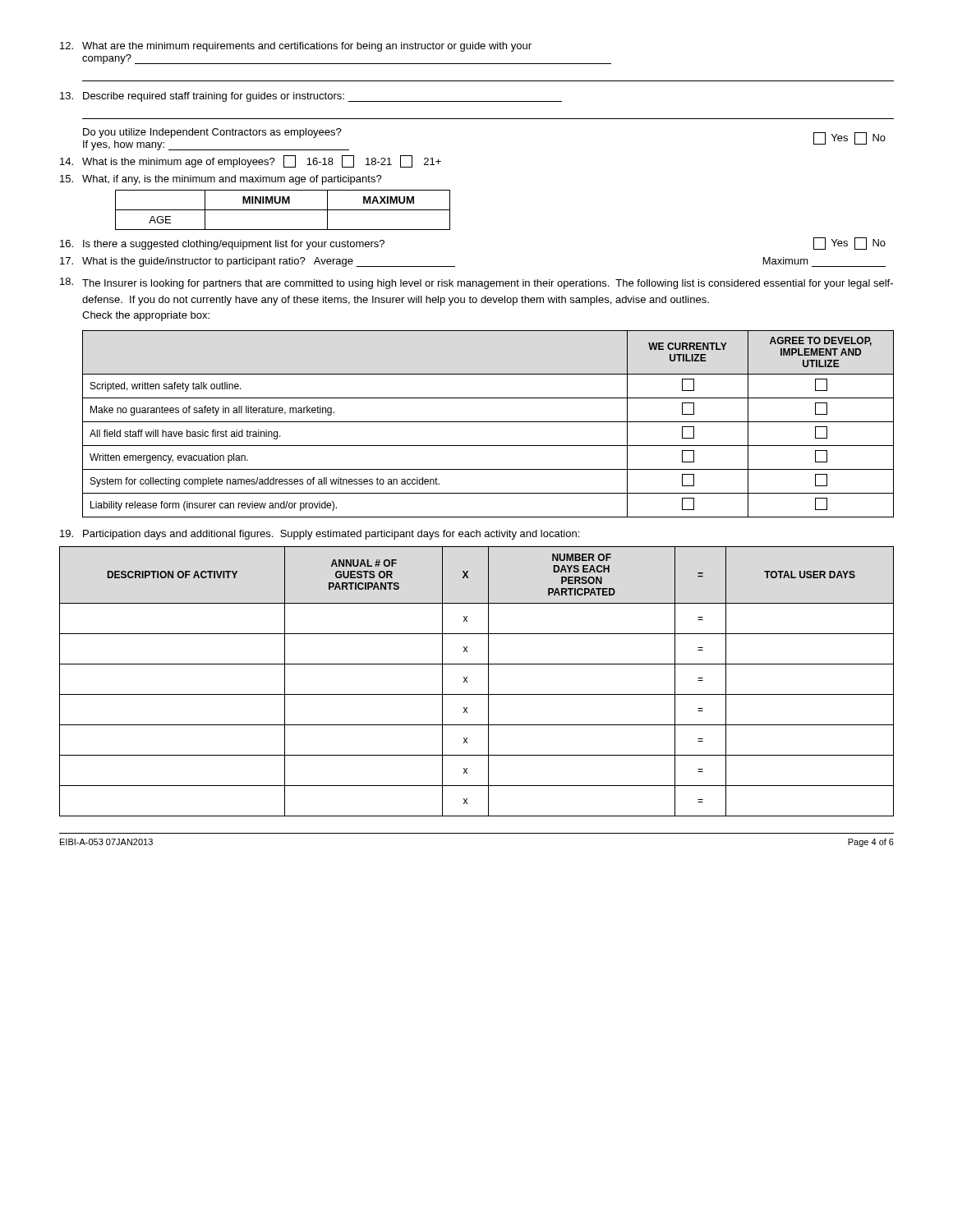Click on the table containing "Scripted, written safety talk outline."
The height and width of the screenshot is (1232, 953).
[x=488, y=423]
